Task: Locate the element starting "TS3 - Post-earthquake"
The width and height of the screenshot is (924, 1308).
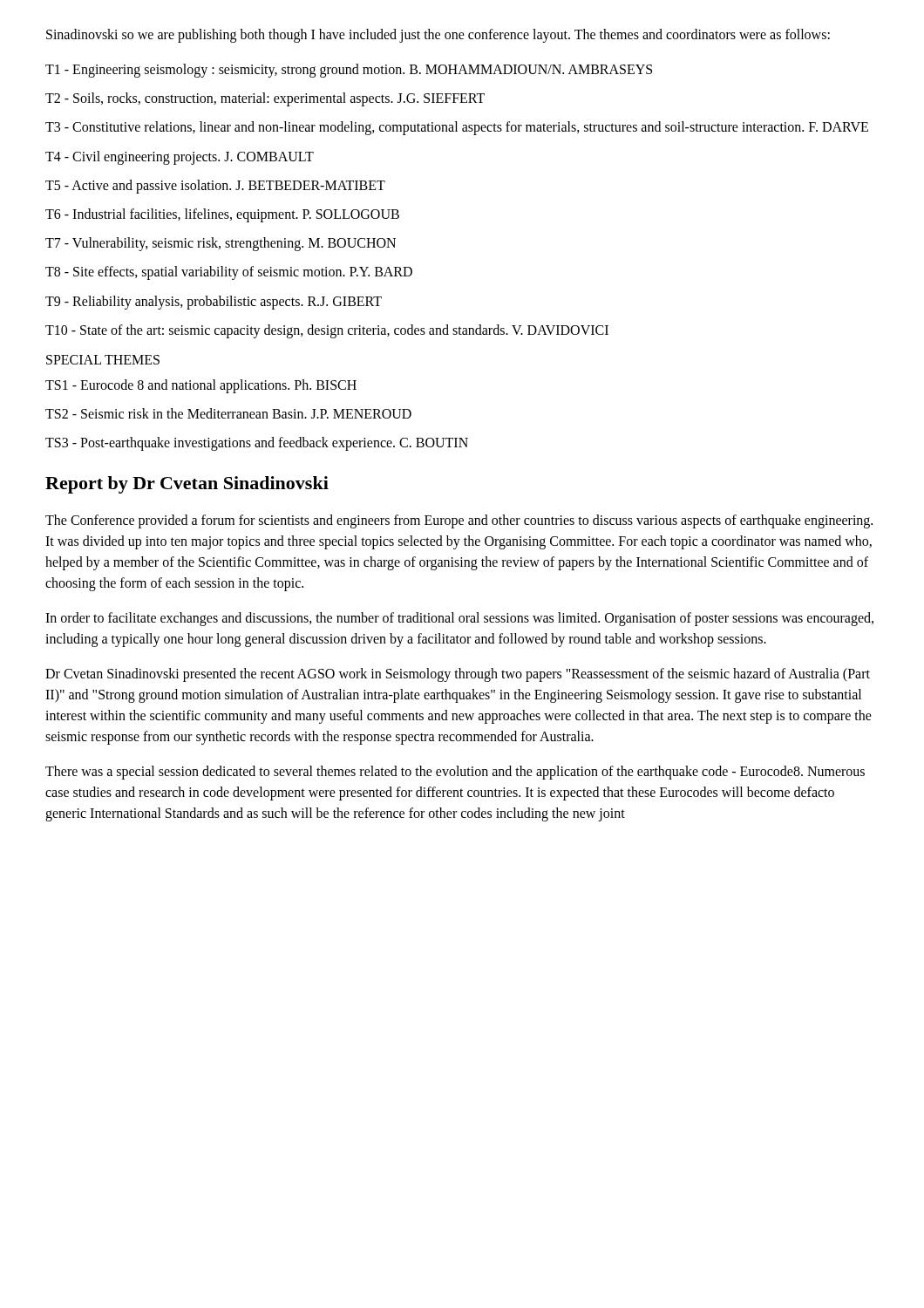Action: (x=257, y=443)
